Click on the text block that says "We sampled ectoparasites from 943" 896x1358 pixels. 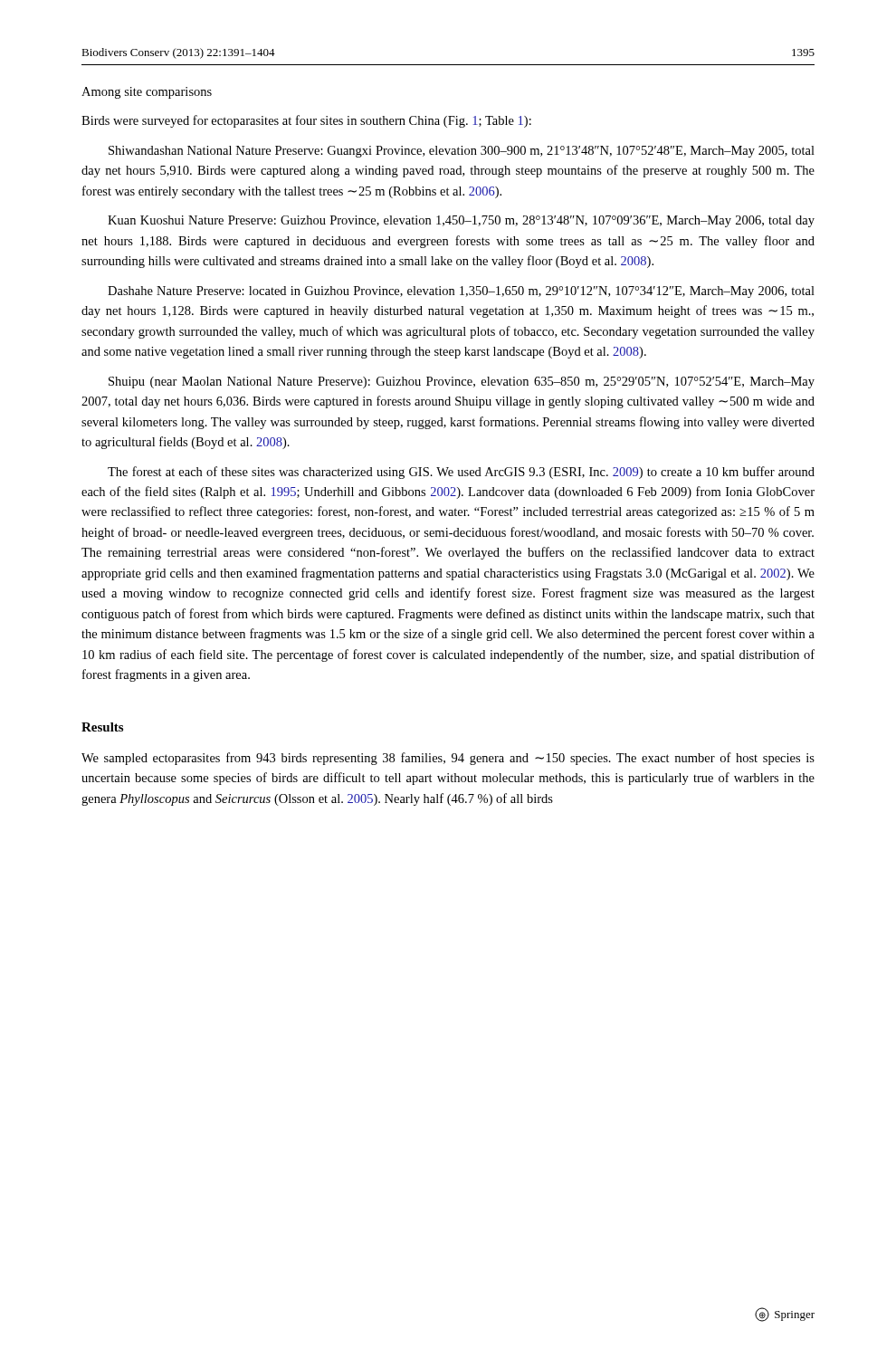pyautogui.click(x=448, y=778)
